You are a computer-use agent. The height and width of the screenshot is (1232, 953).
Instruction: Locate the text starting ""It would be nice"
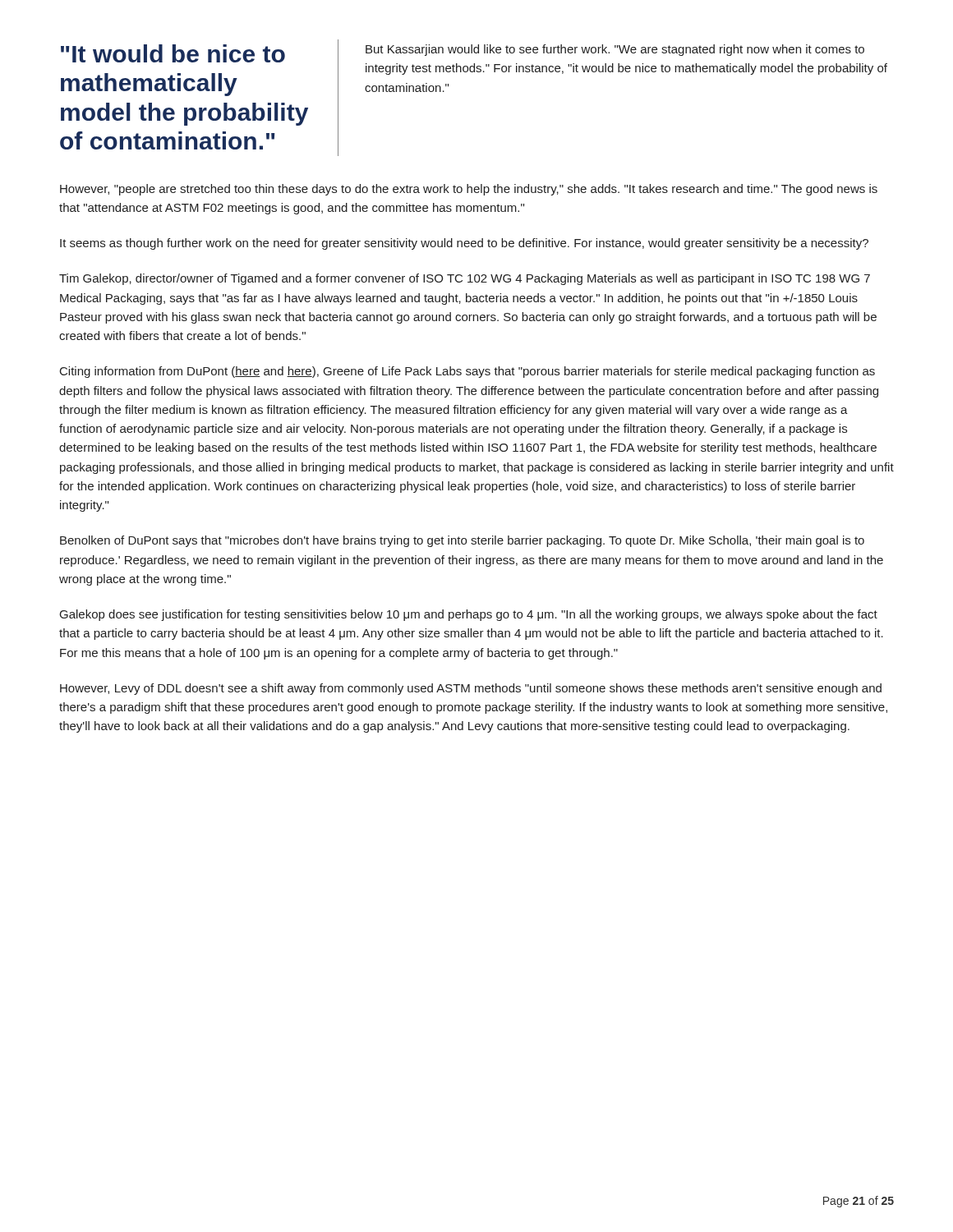coord(185,98)
